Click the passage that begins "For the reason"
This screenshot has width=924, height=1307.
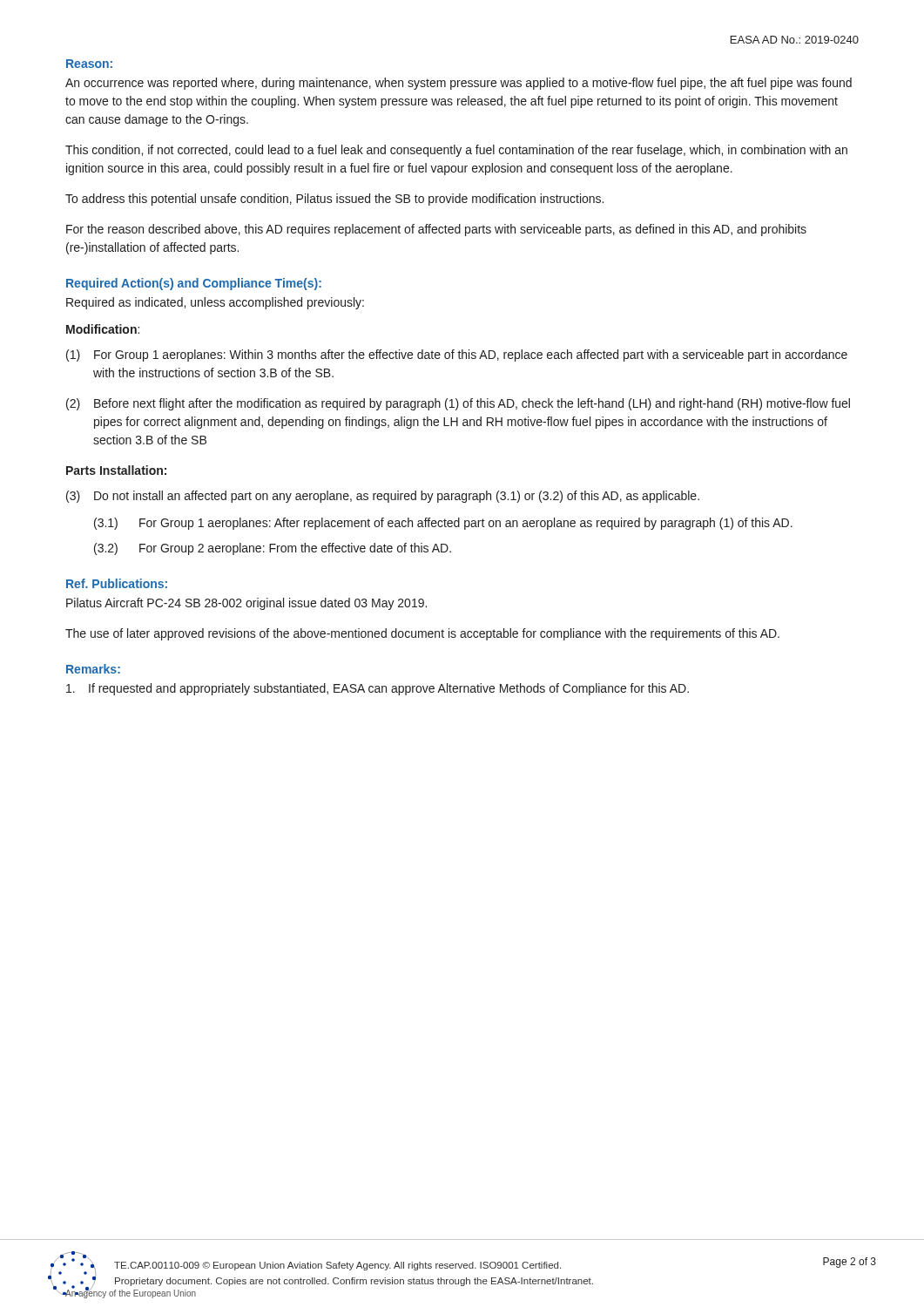436,238
